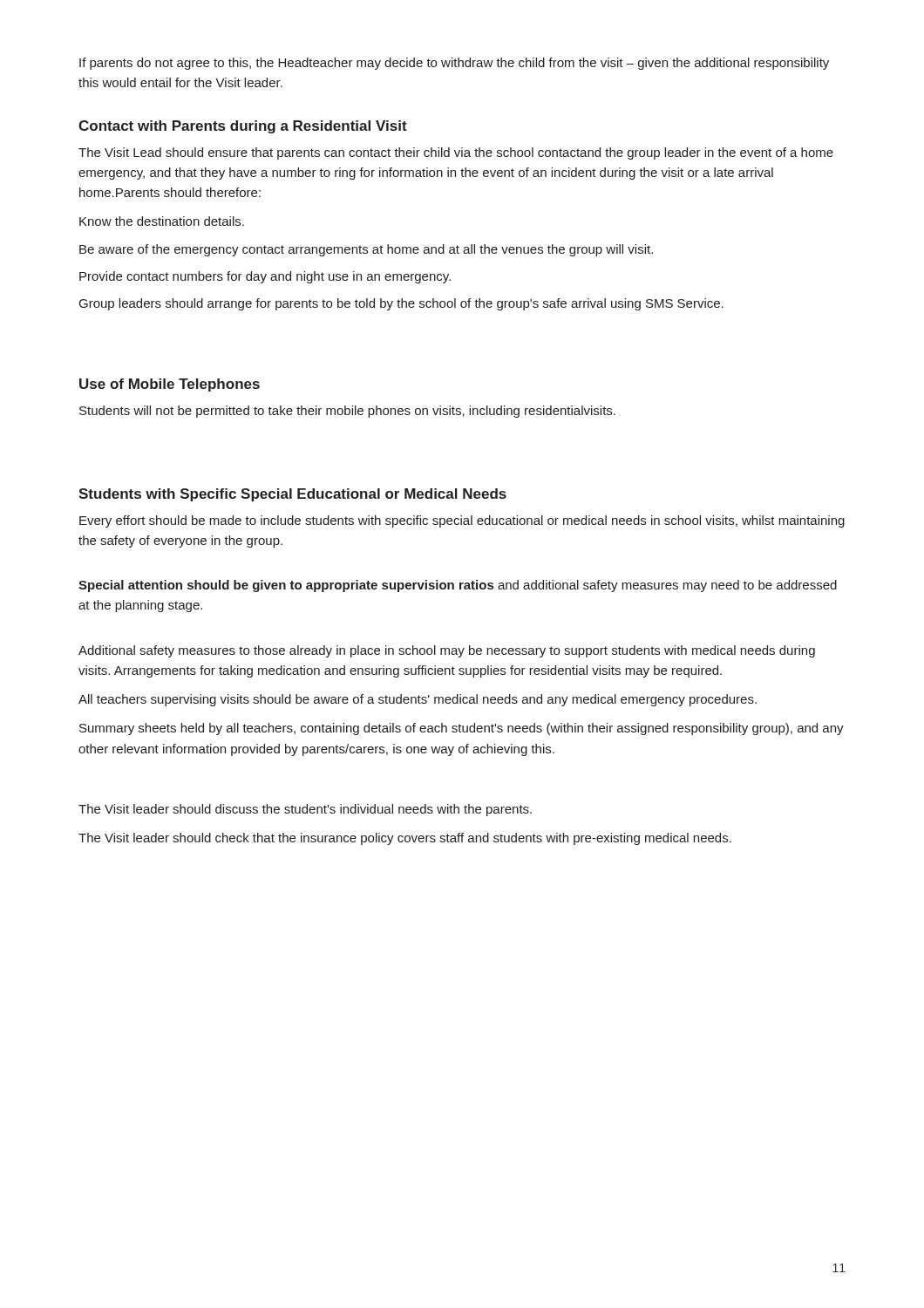The height and width of the screenshot is (1308, 924).
Task: Select the region starting "Be aware of the emergency"
Action: click(x=366, y=249)
